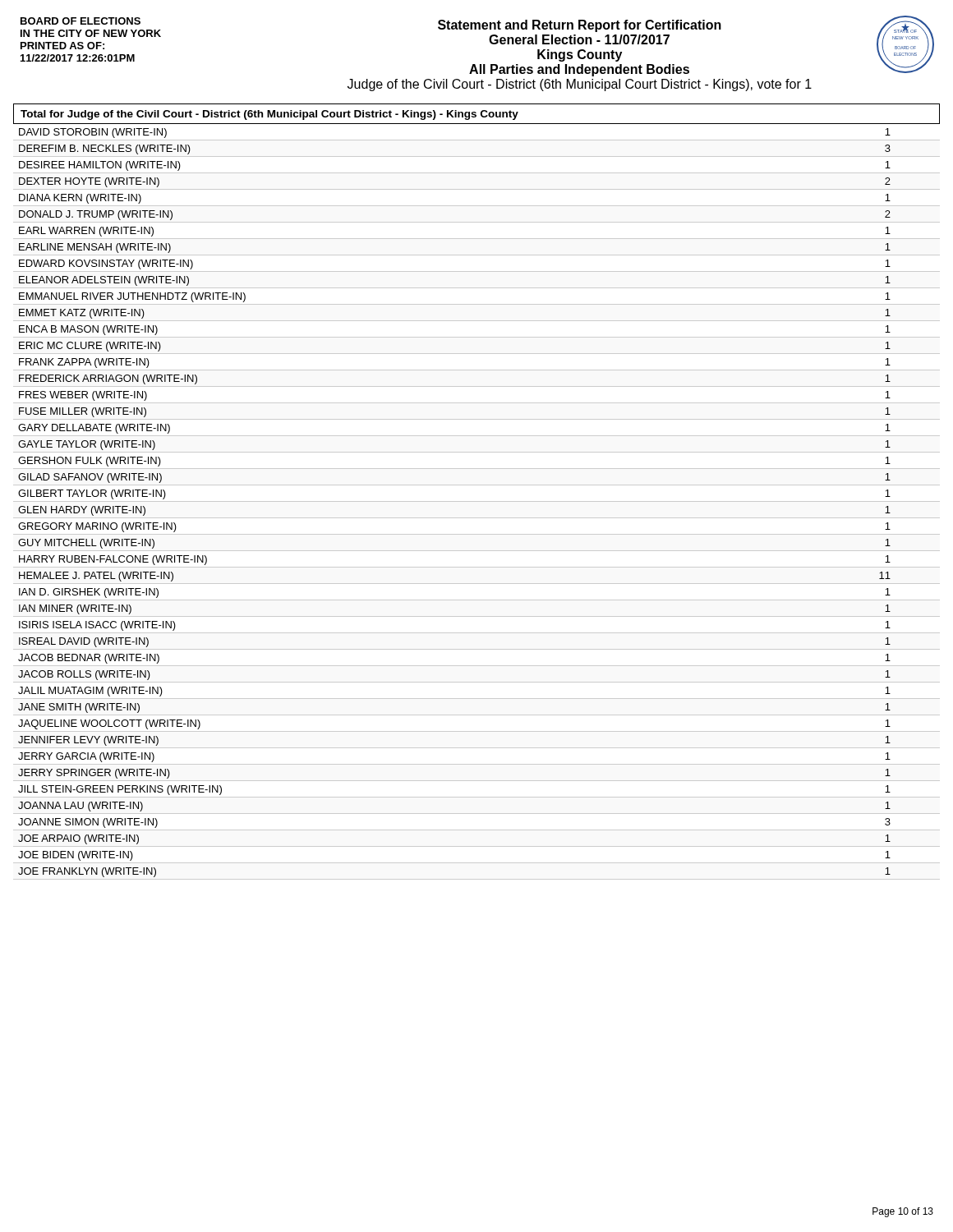Viewport: 953px width, 1232px height.
Task: Click on the passage starting "Total for Judge"
Action: pos(269,114)
